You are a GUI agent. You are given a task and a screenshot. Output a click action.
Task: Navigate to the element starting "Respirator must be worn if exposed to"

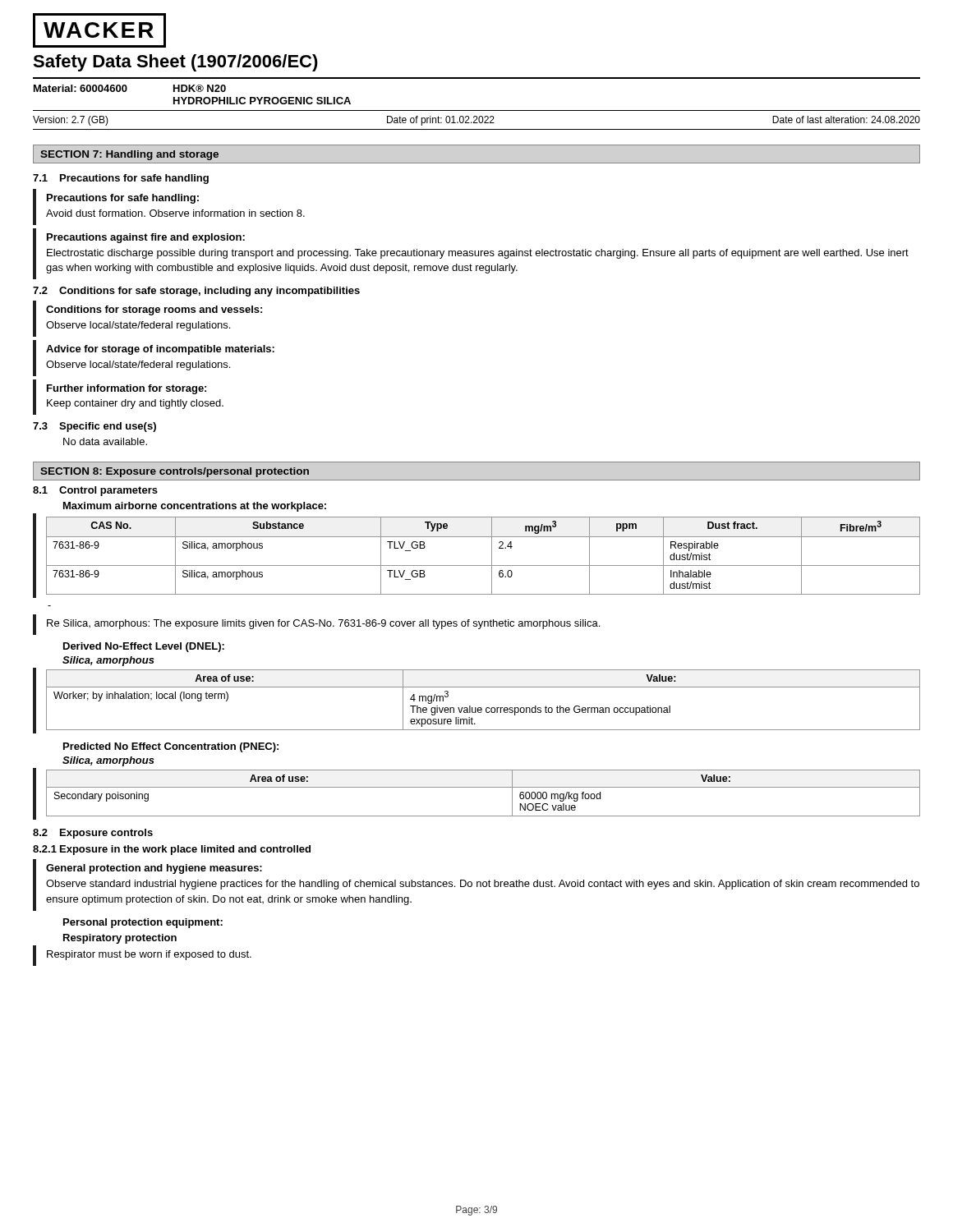click(x=142, y=955)
